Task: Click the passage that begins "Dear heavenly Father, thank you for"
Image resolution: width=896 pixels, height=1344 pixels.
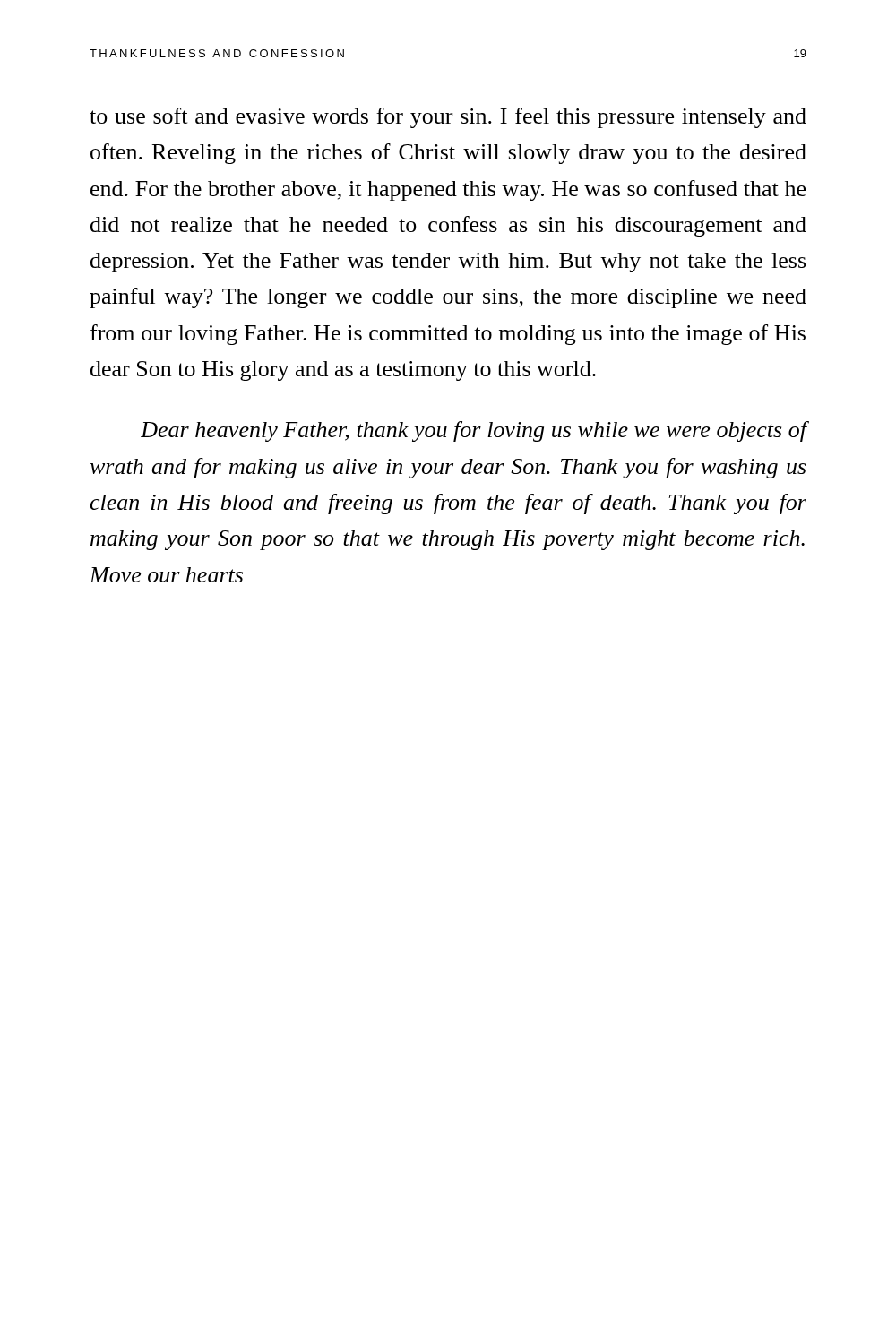Action: 448,502
